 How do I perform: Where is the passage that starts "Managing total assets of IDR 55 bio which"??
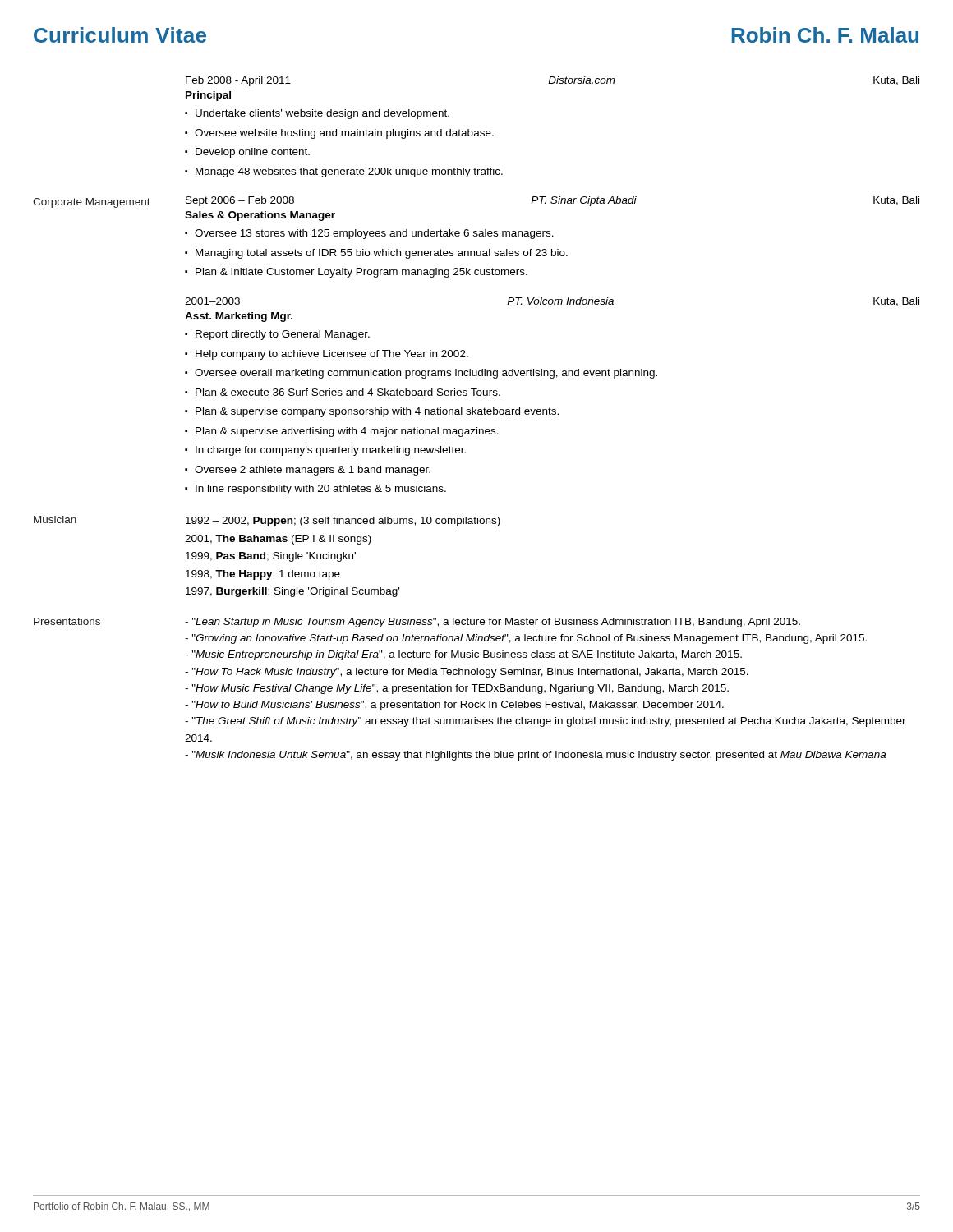click(381, 252)
